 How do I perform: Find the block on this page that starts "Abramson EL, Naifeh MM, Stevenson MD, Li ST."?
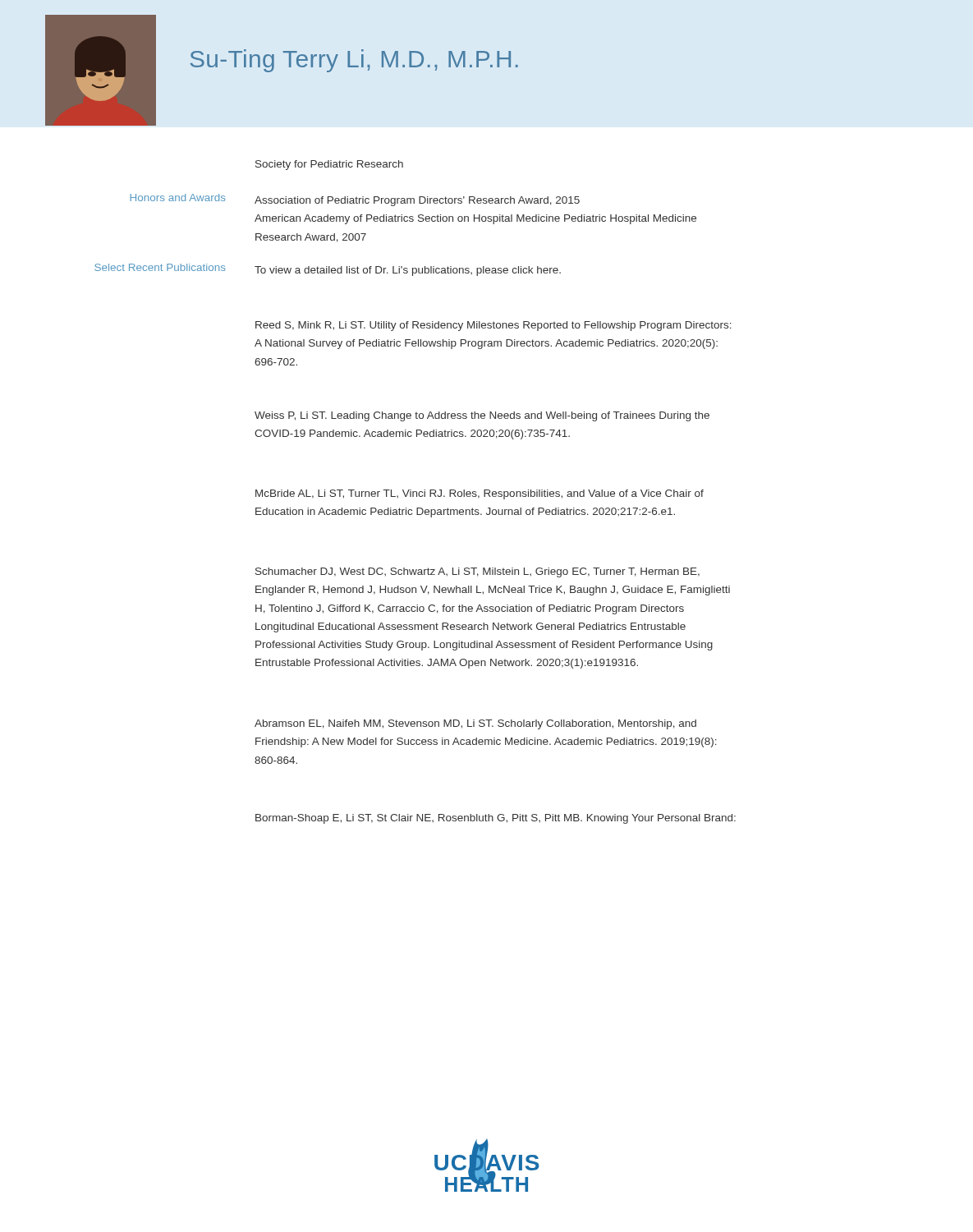pyautogui.click(x=486, y=741)
